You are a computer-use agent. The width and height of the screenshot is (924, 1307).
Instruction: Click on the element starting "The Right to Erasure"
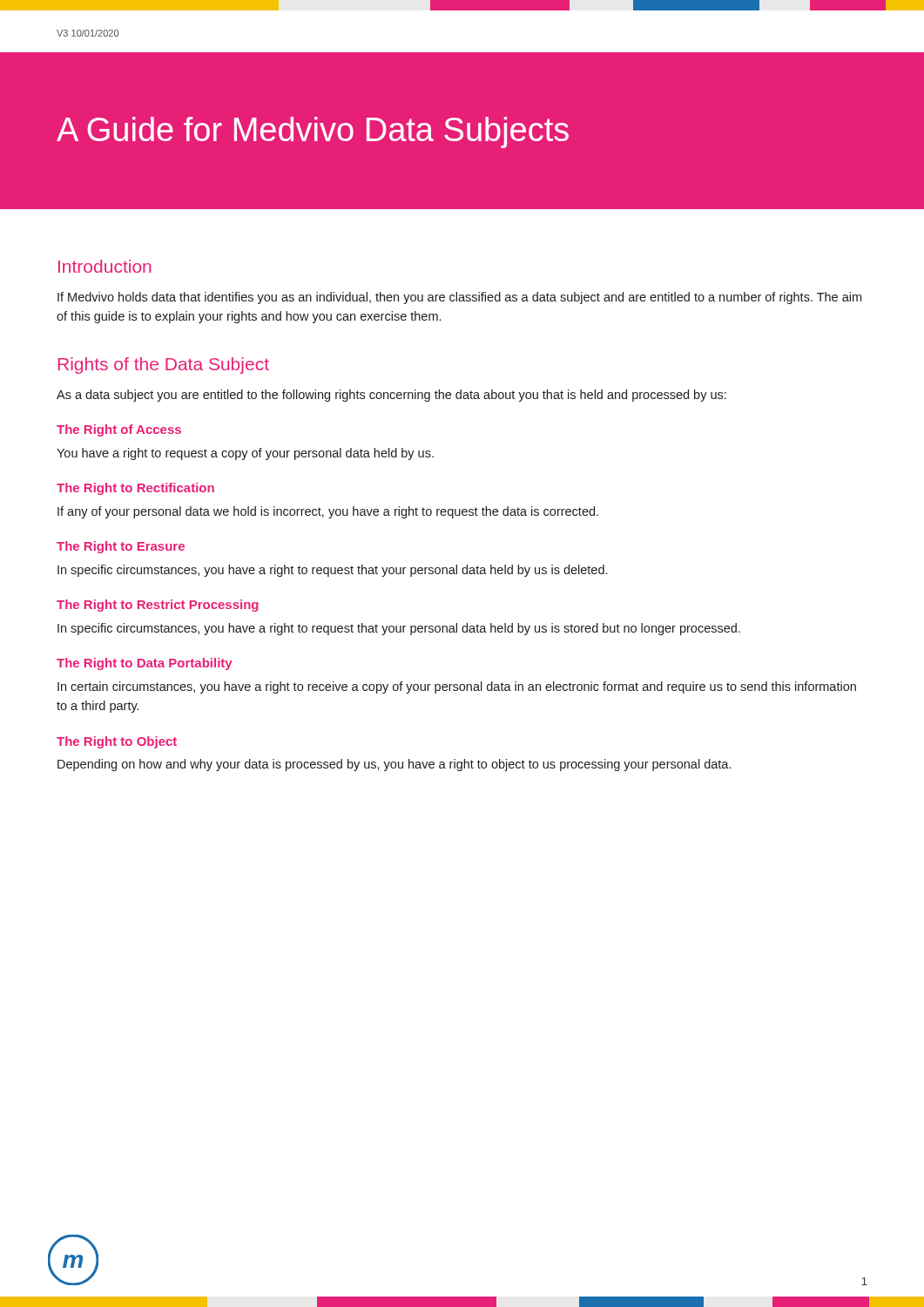tap(121, 547)
